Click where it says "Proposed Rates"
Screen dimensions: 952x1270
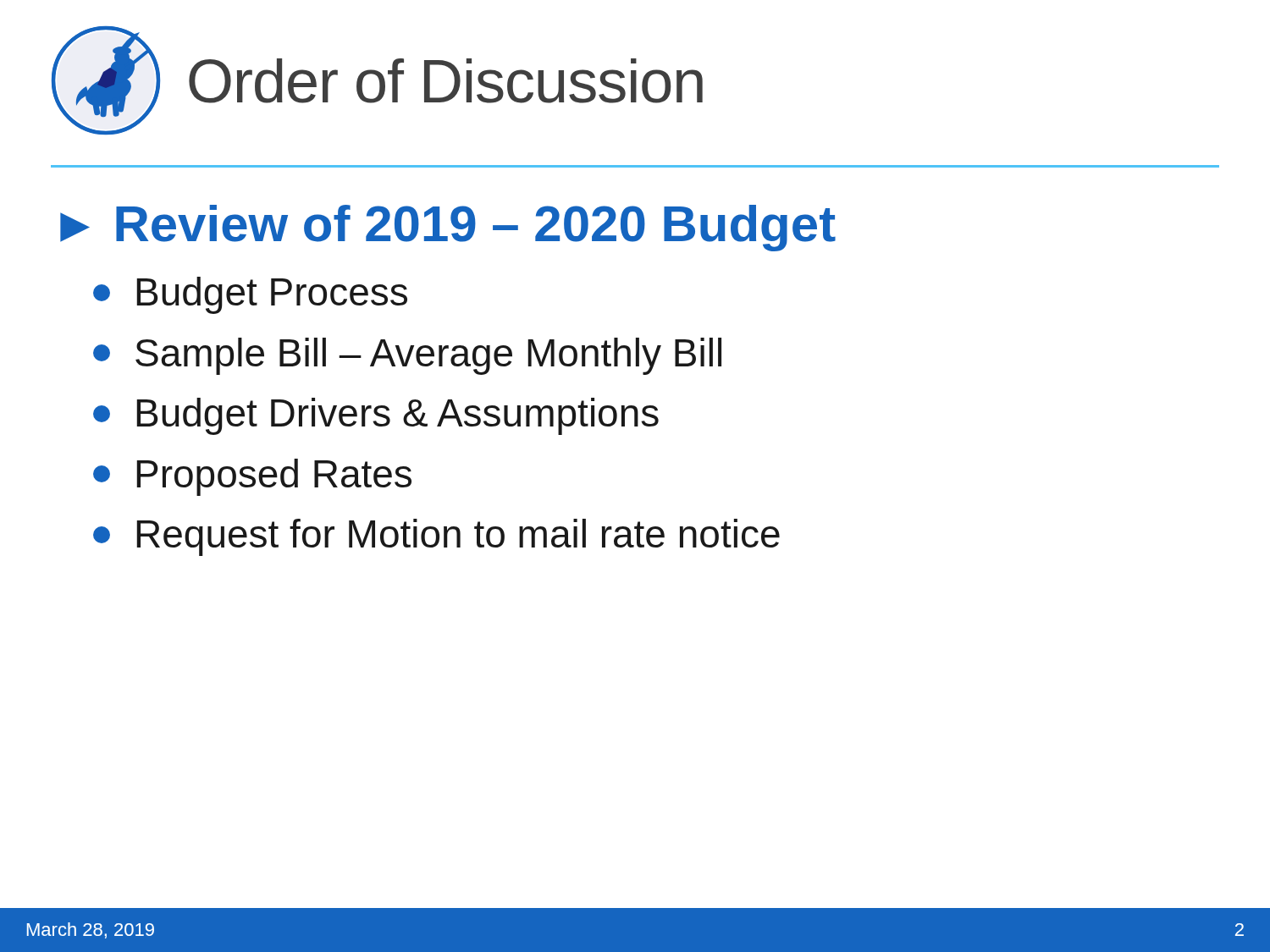pyautogui.click(x=253, y=473)
